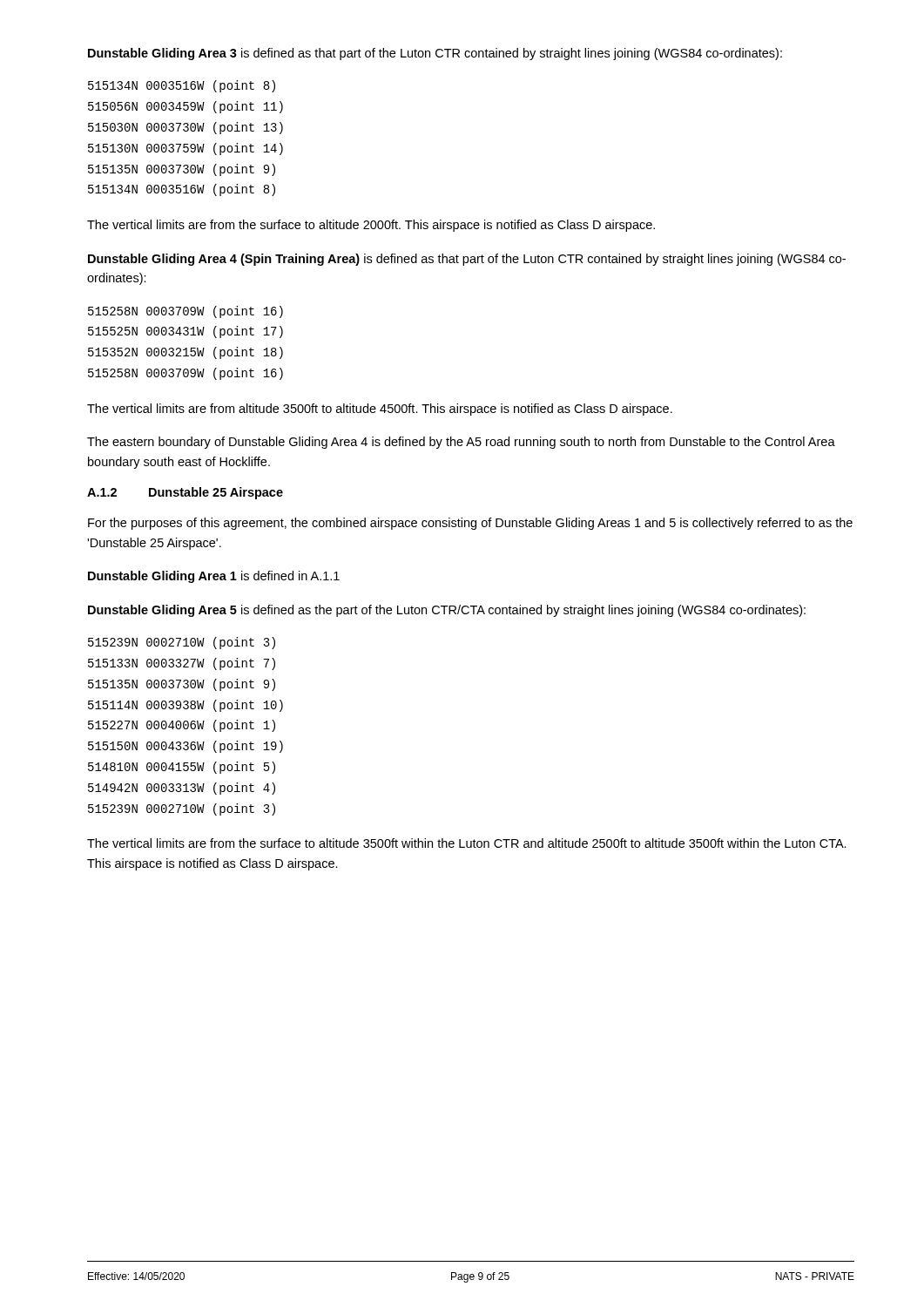This screenshot has height=1307, width=924.
Task: Click on the block starting "515134N 0003516W (point 8)"
Action: (186, 139)
